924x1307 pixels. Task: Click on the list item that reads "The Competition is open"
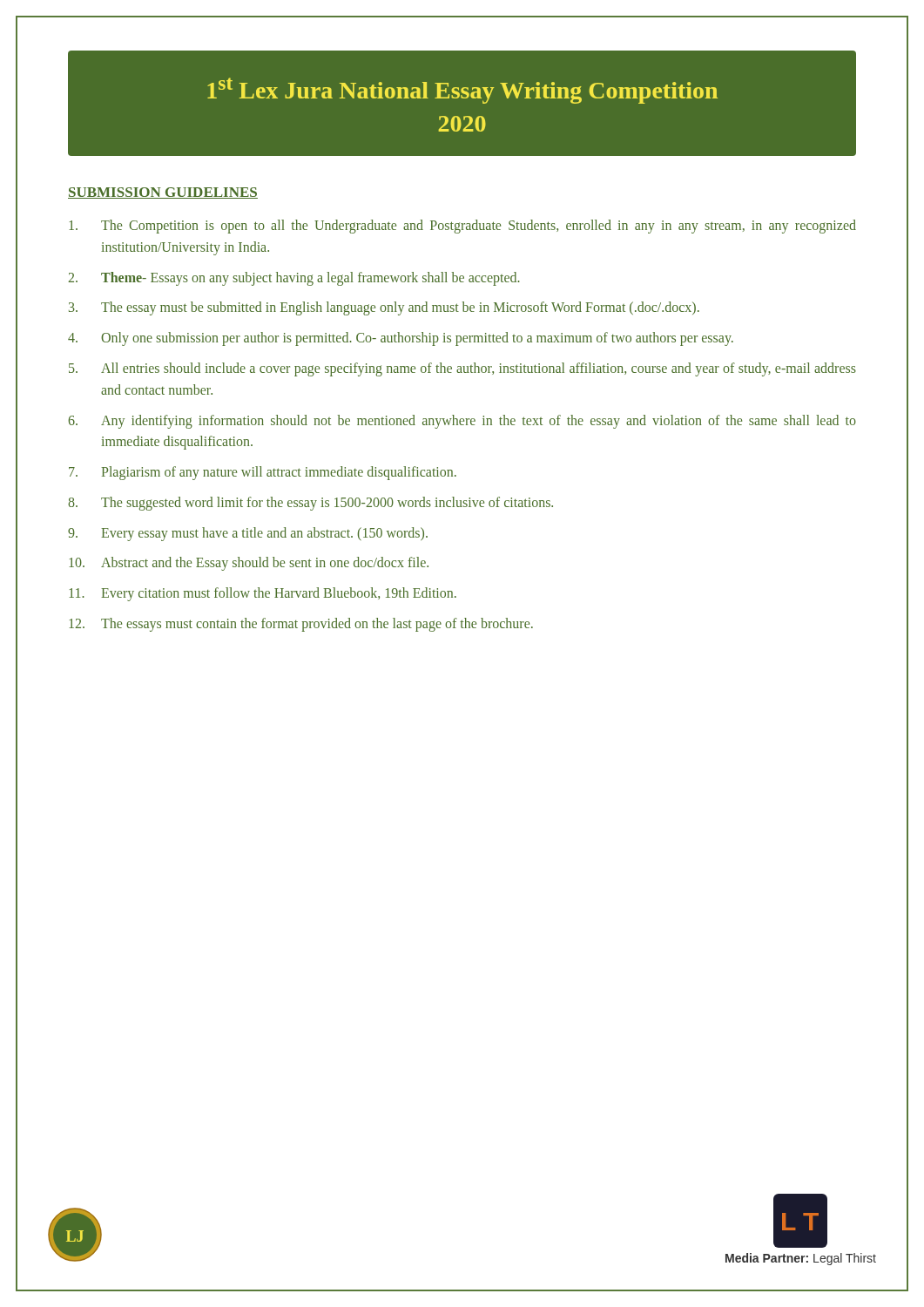point(462,237)
